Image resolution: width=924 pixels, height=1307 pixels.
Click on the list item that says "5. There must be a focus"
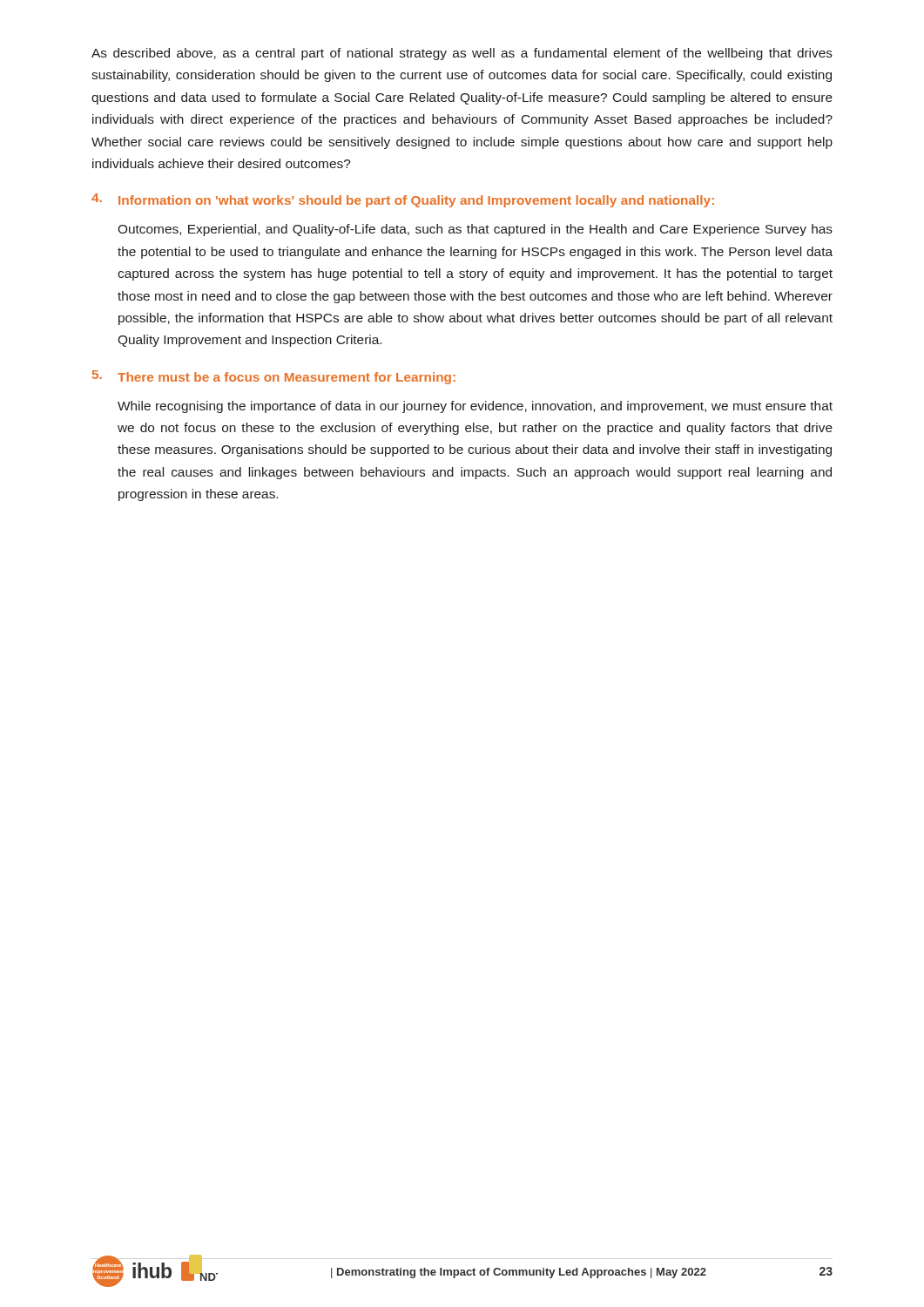click(x=462, y=436)
